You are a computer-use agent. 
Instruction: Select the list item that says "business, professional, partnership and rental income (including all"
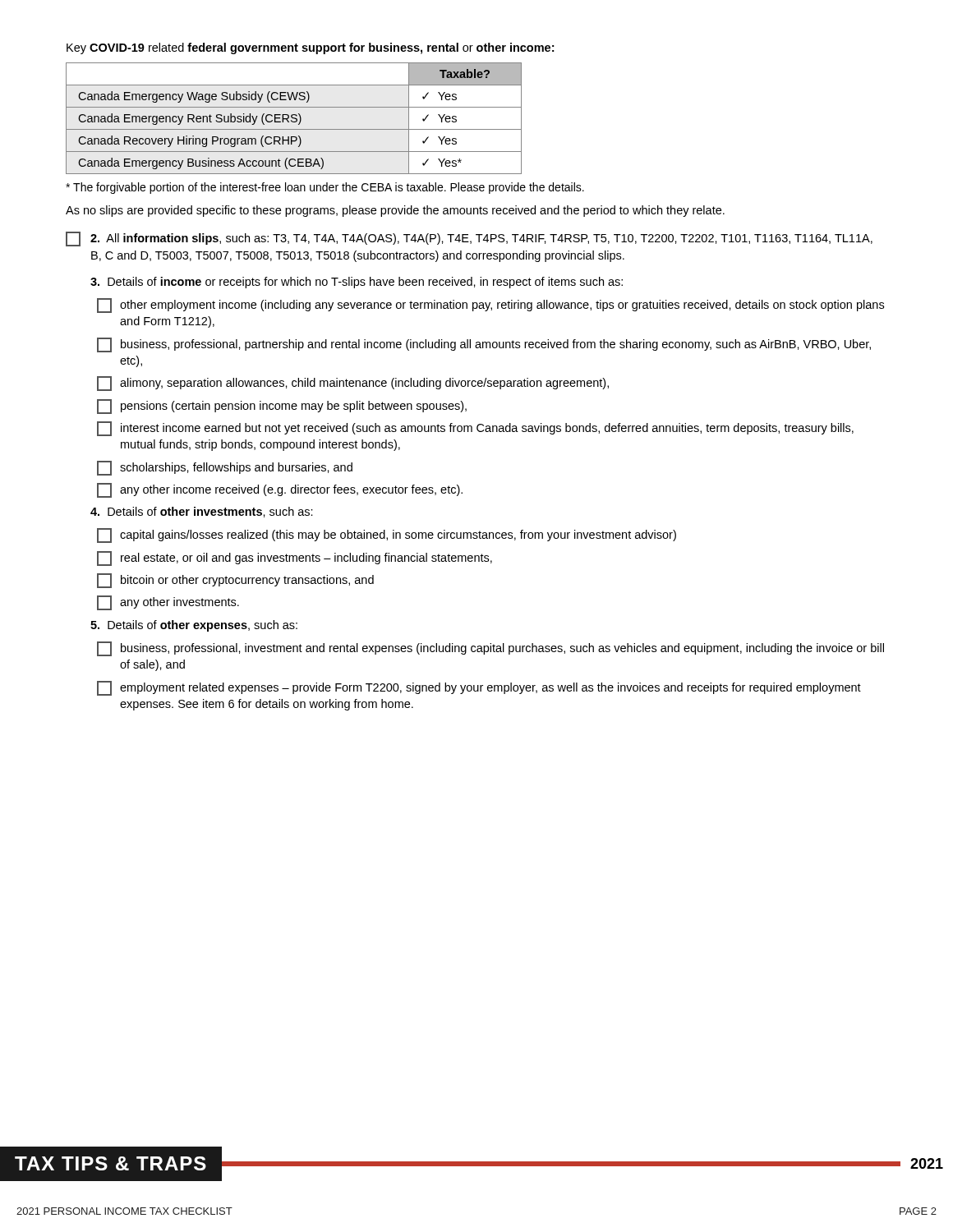[492, 352]
